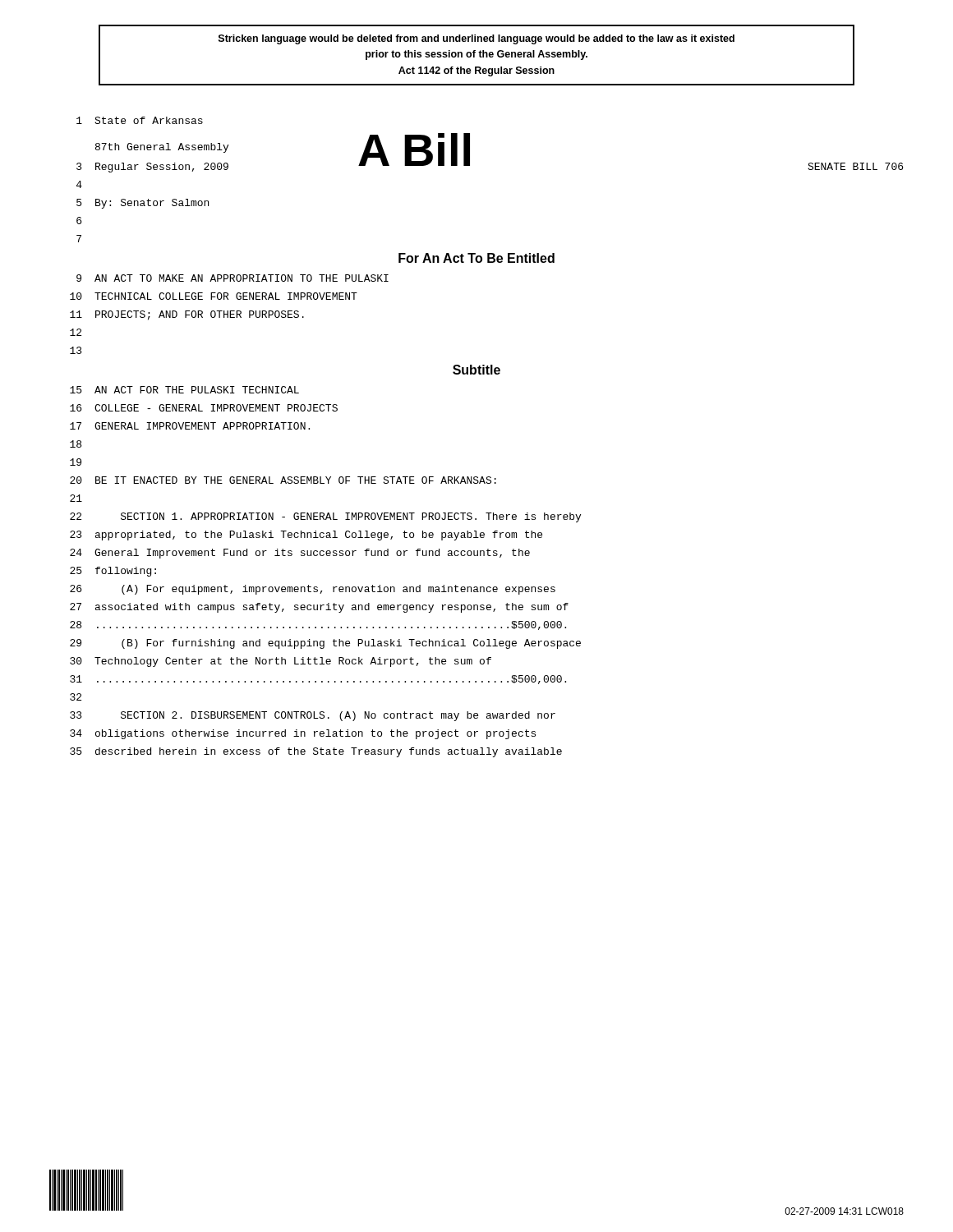Locate the text block containing "26 (A) For equipment, improvements,"
This screenshot has height=1232, width=953.
[x=303, y=589]
